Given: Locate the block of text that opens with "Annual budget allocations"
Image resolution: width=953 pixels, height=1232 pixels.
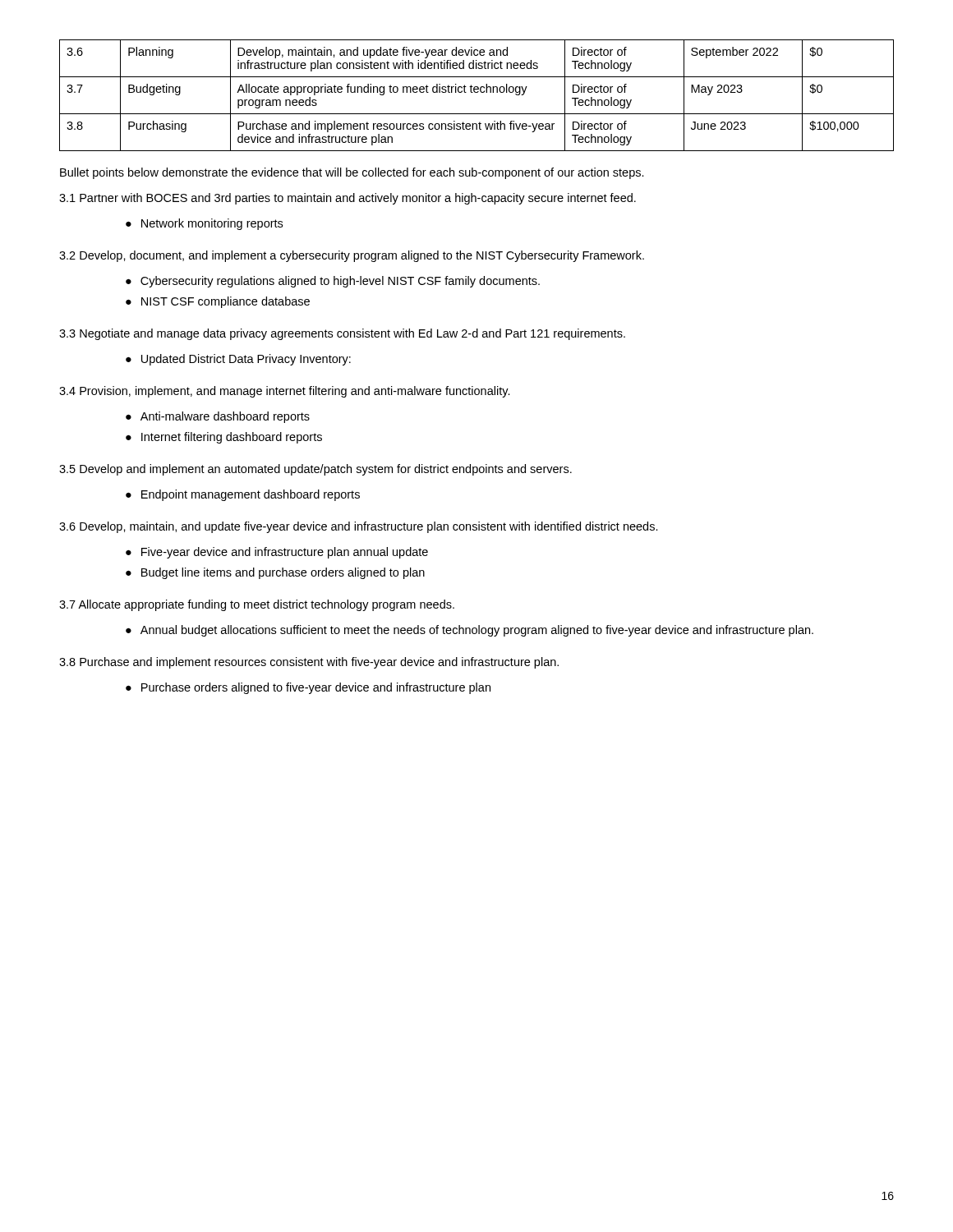Looking at the screenshot, I should [x=477, y=630].
